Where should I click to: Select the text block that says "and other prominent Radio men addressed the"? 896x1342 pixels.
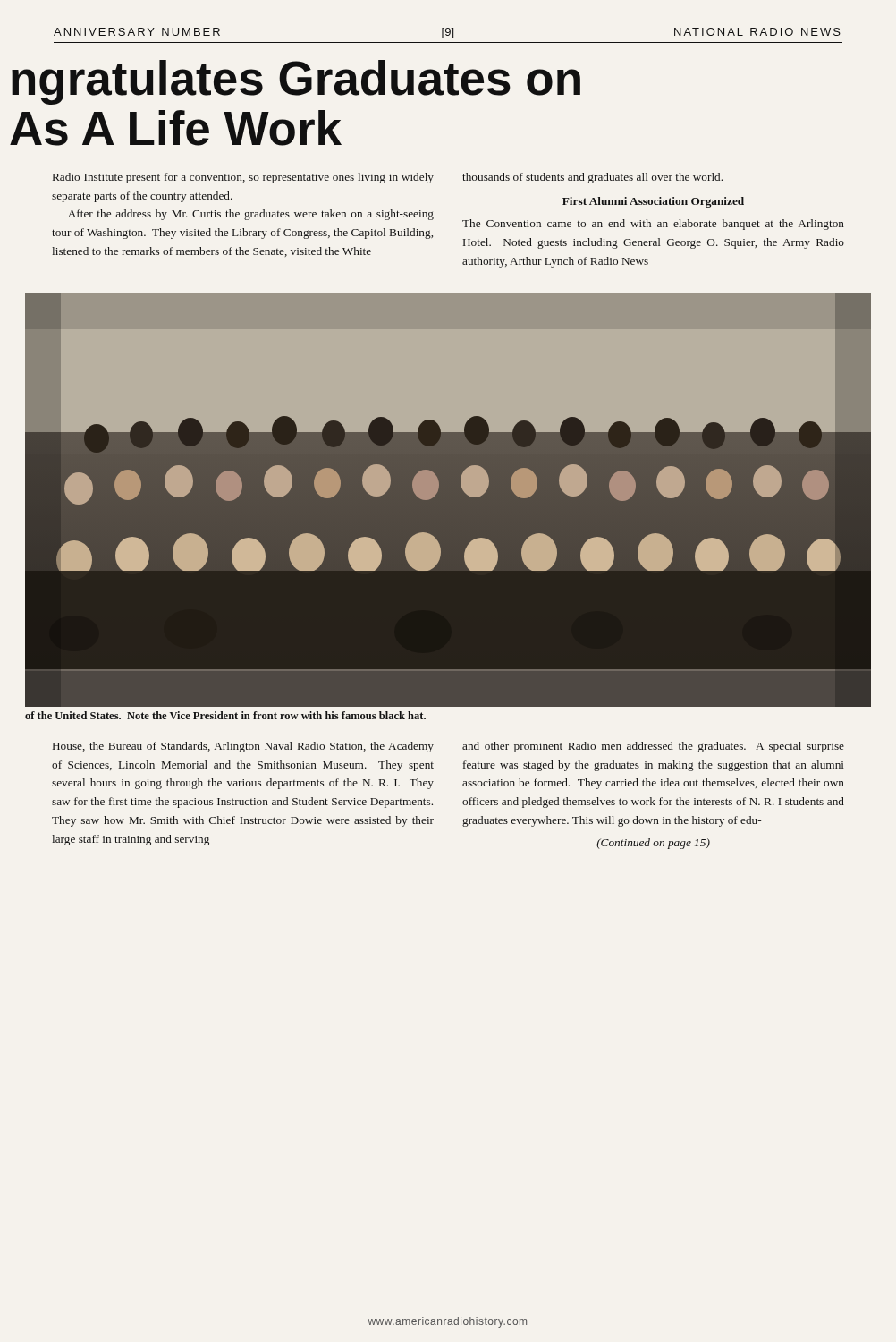pyautogui.click(x=653, y=796)
